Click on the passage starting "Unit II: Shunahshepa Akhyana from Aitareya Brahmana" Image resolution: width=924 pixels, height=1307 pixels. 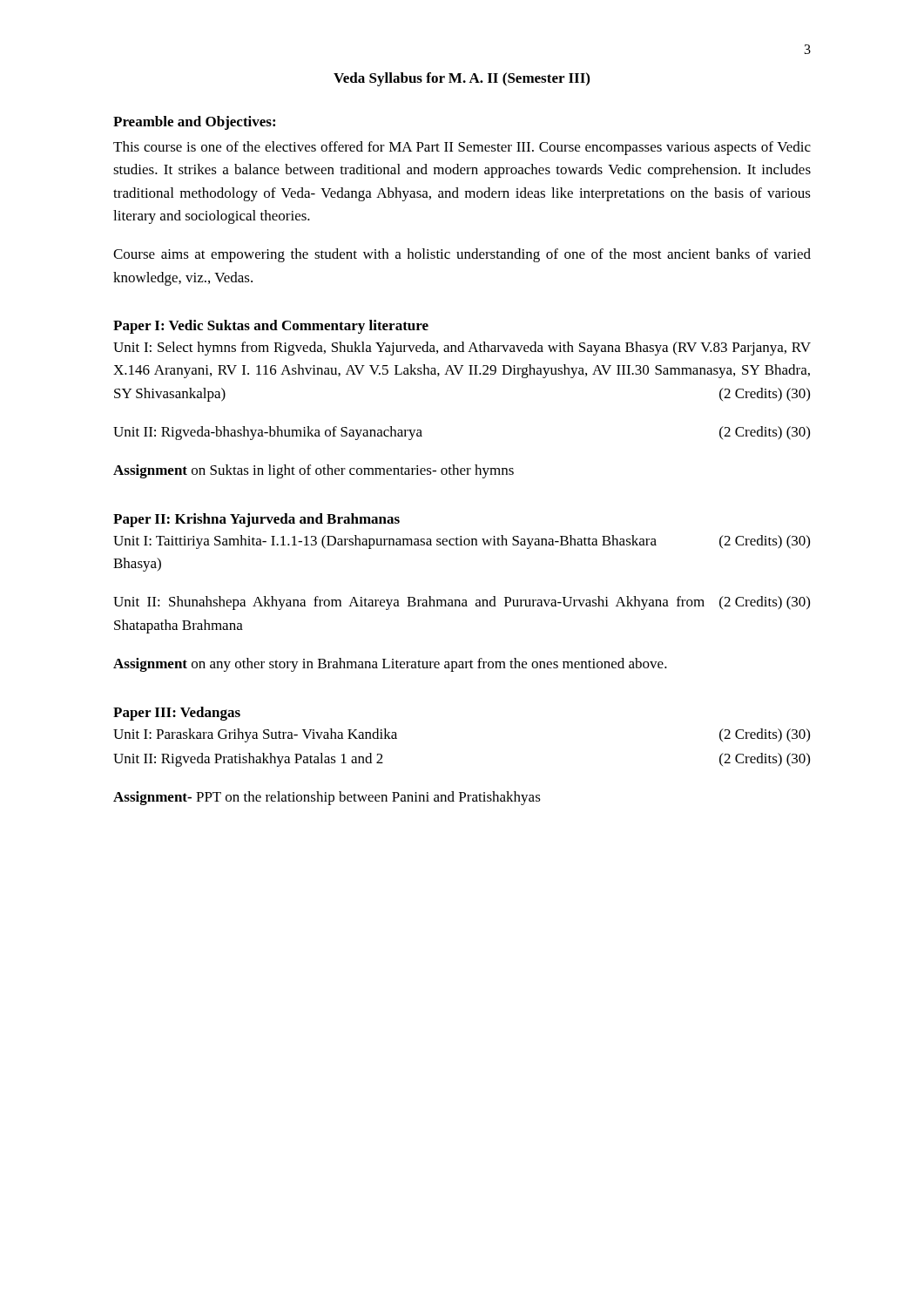[x=462, y=614]
